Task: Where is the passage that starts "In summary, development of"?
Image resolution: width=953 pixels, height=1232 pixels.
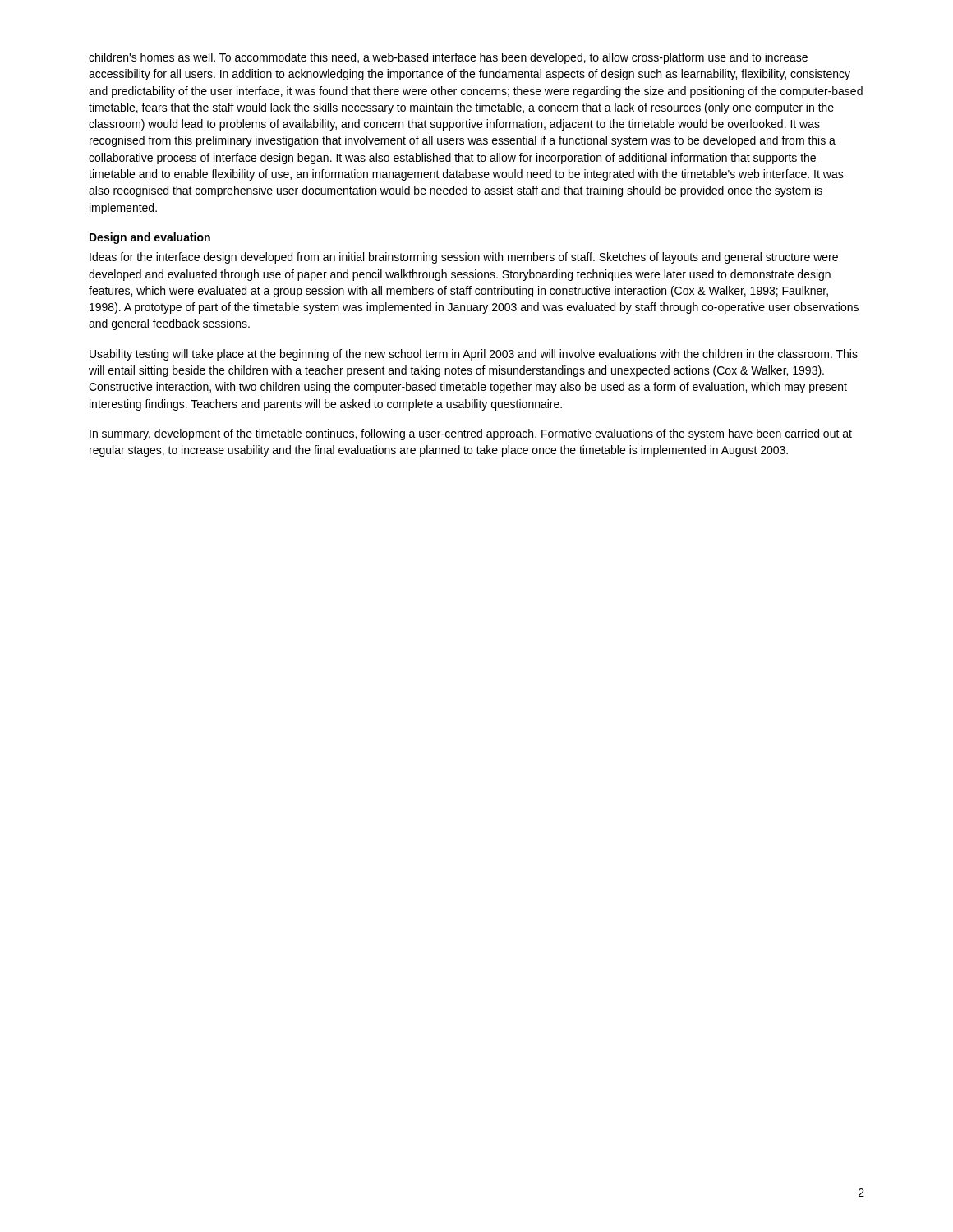Action: (470, 442)
